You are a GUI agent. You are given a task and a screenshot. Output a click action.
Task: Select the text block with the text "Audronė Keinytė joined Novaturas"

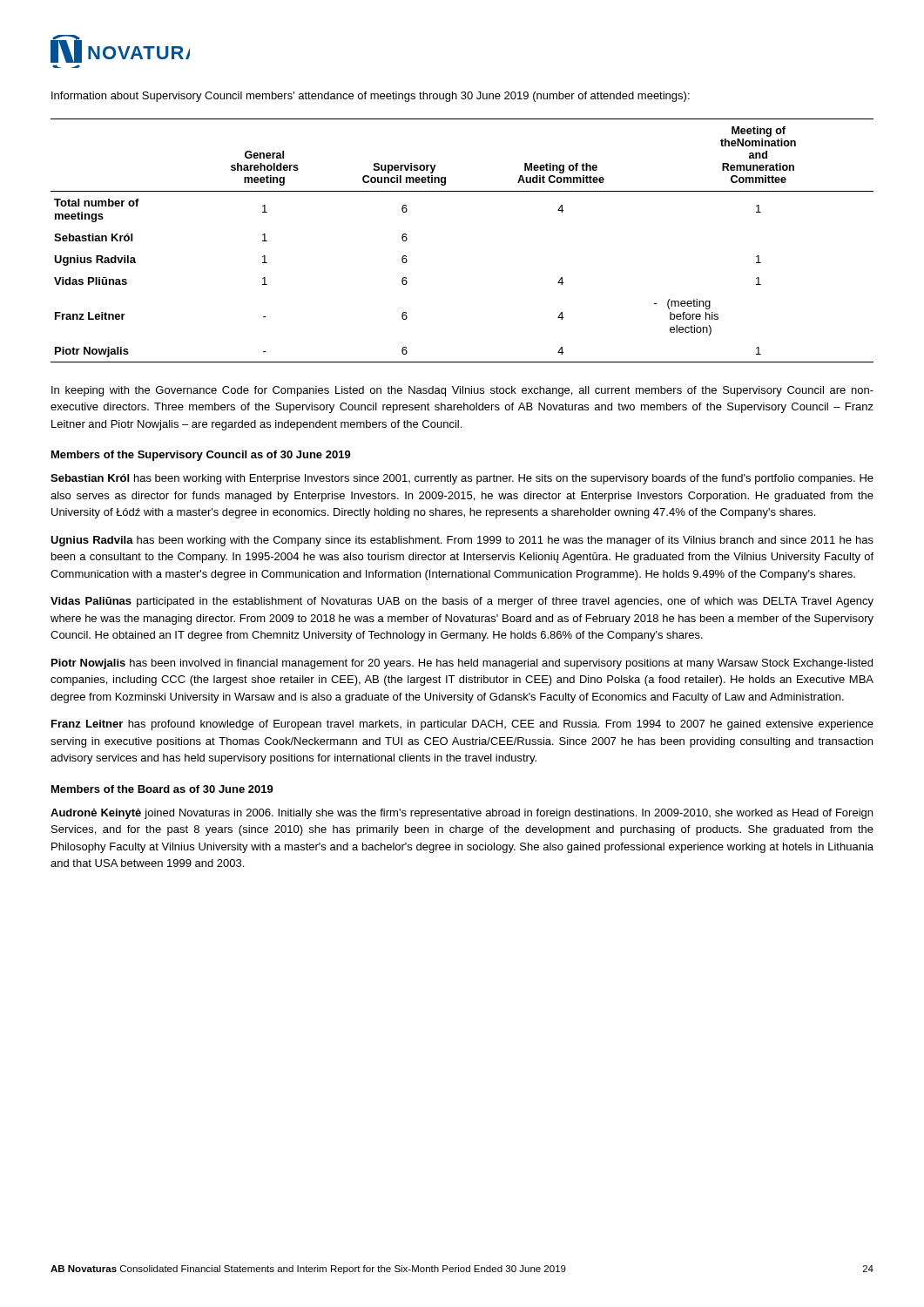(x=462, y=838)
